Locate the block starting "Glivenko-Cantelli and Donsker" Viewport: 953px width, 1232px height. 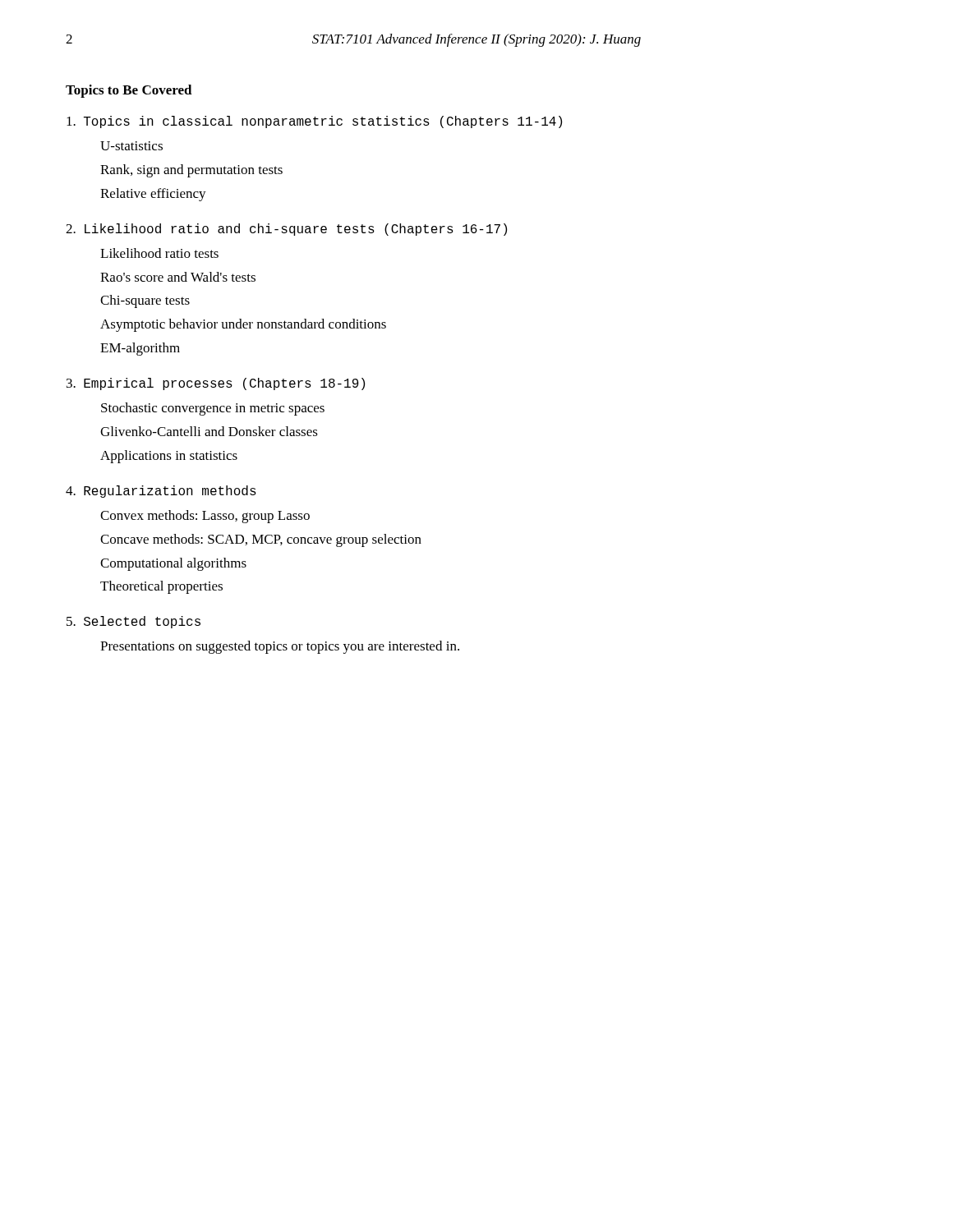[x=209, y=432]
